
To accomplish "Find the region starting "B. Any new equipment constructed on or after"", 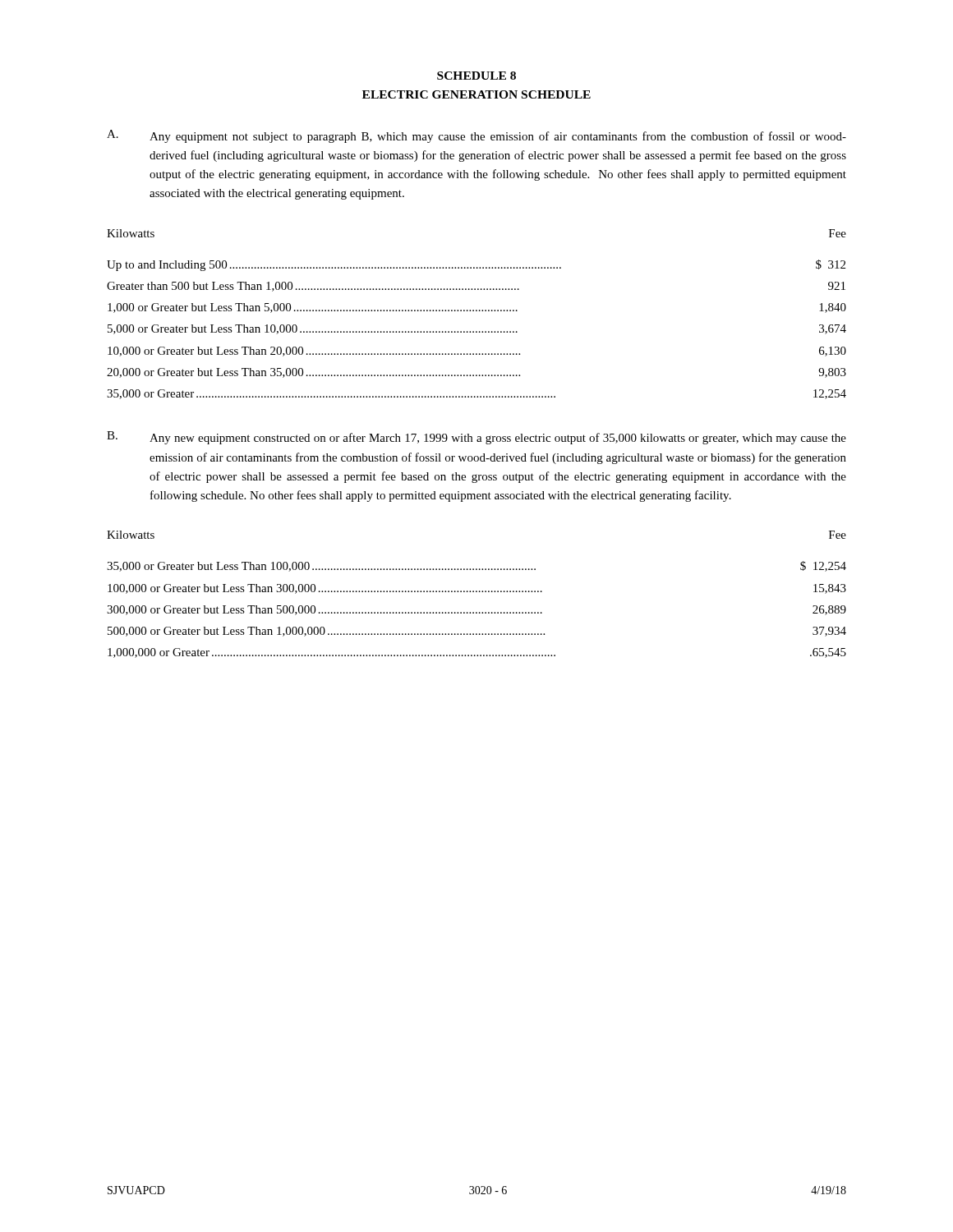I will pos(476,467).
